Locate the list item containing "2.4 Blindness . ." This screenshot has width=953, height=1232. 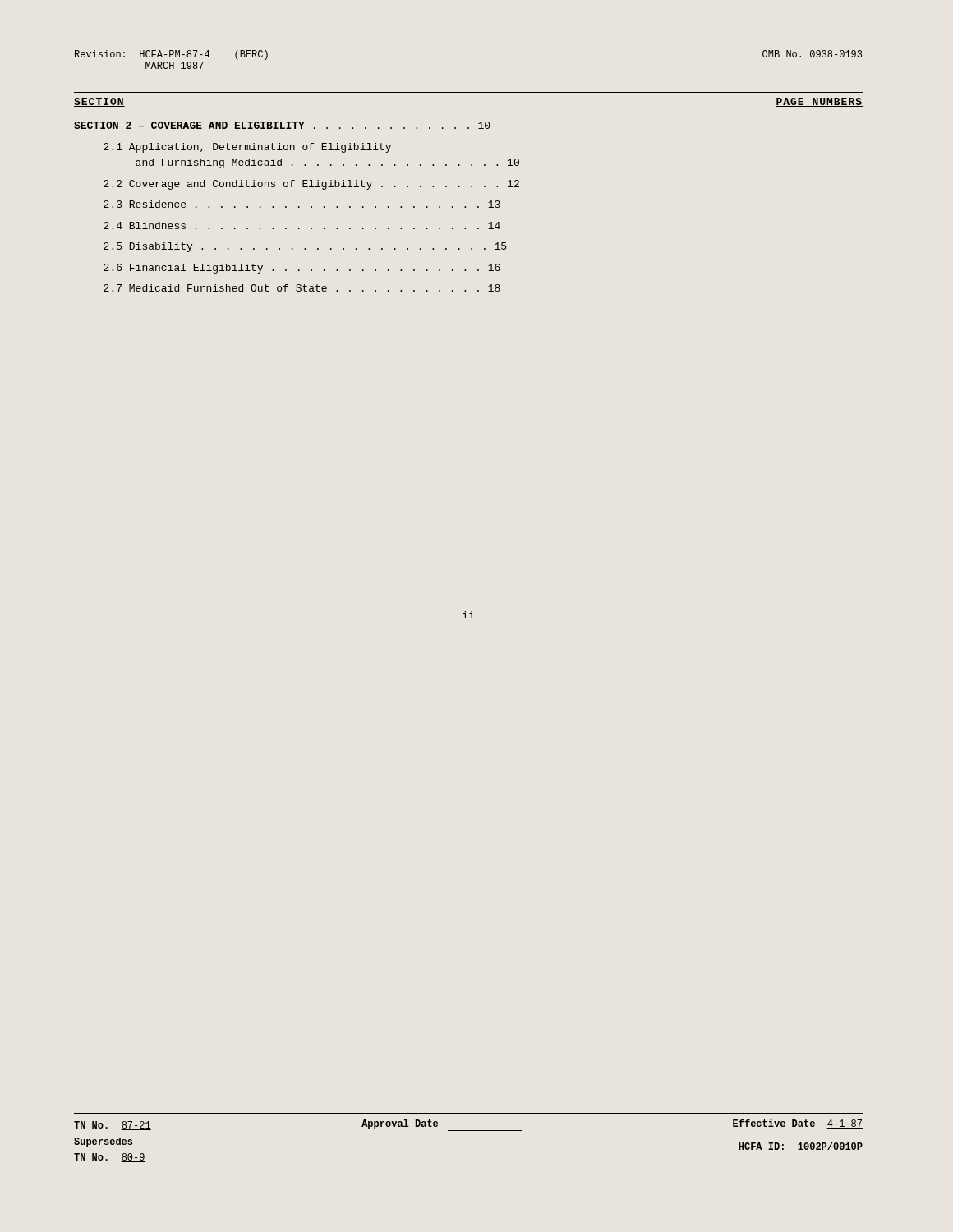tap(295, 226)
